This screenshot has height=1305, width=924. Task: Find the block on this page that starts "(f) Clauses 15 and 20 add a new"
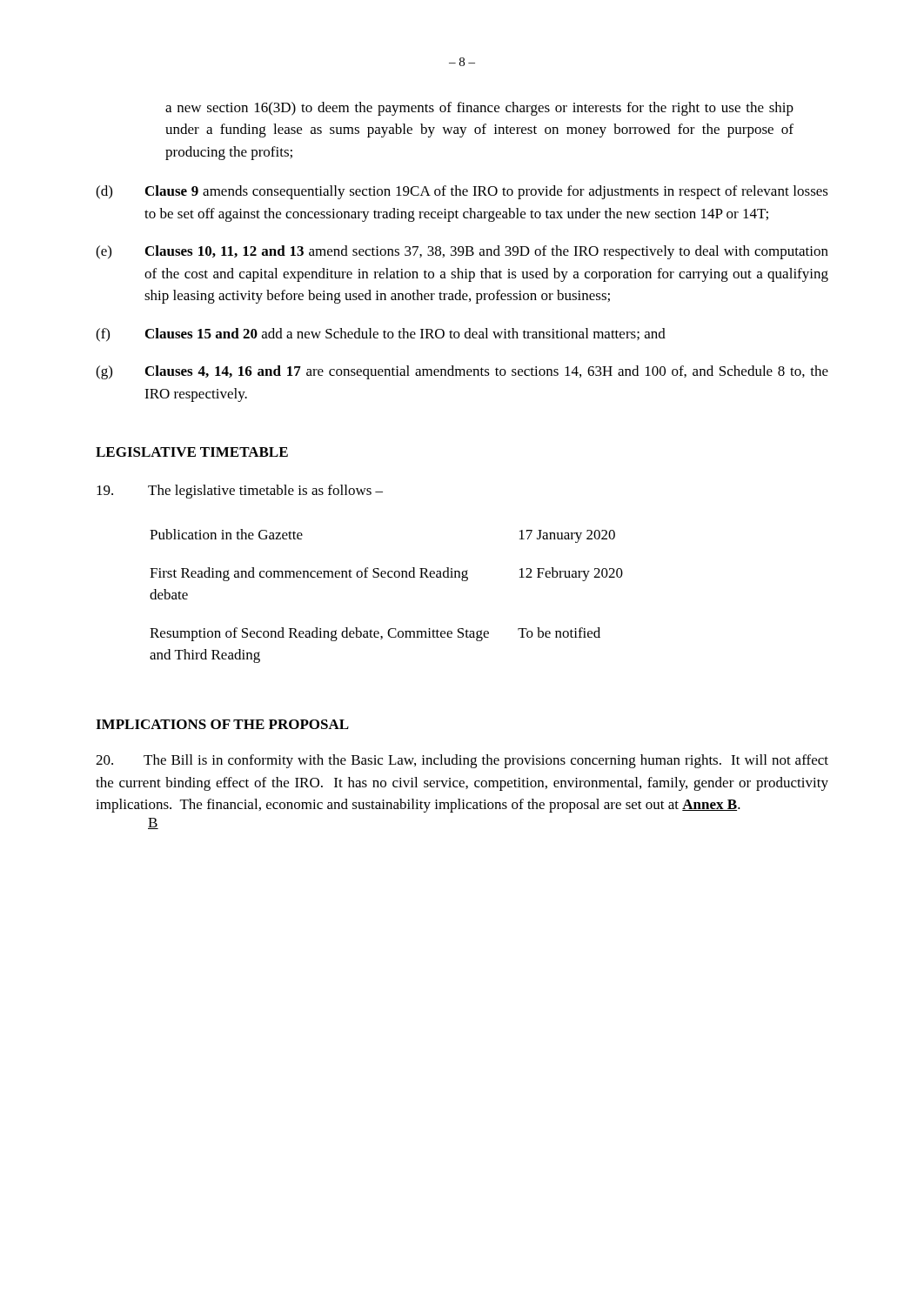(x=462, y=333)
